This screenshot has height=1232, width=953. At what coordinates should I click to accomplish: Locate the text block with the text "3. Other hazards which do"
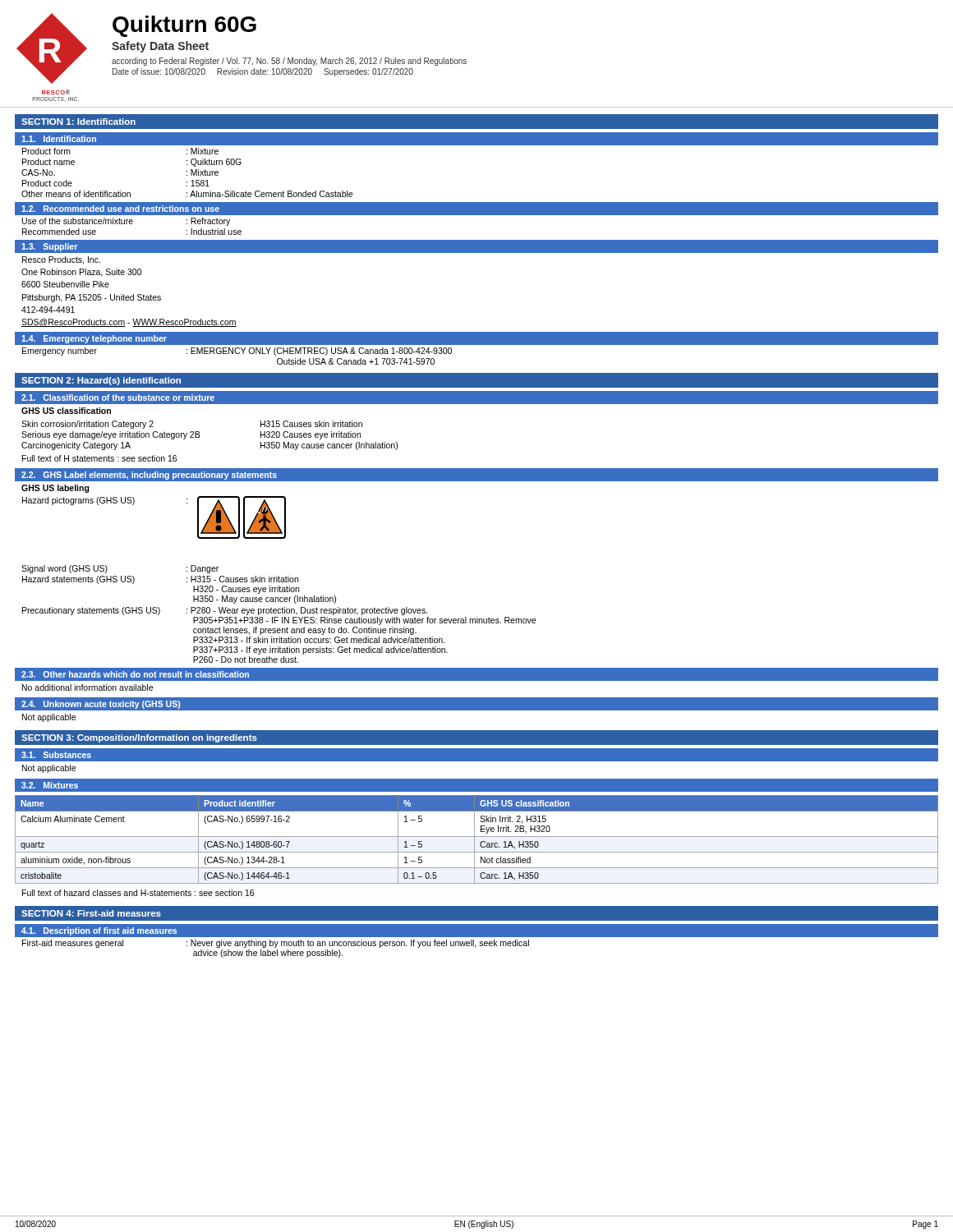tap(135, 674)
